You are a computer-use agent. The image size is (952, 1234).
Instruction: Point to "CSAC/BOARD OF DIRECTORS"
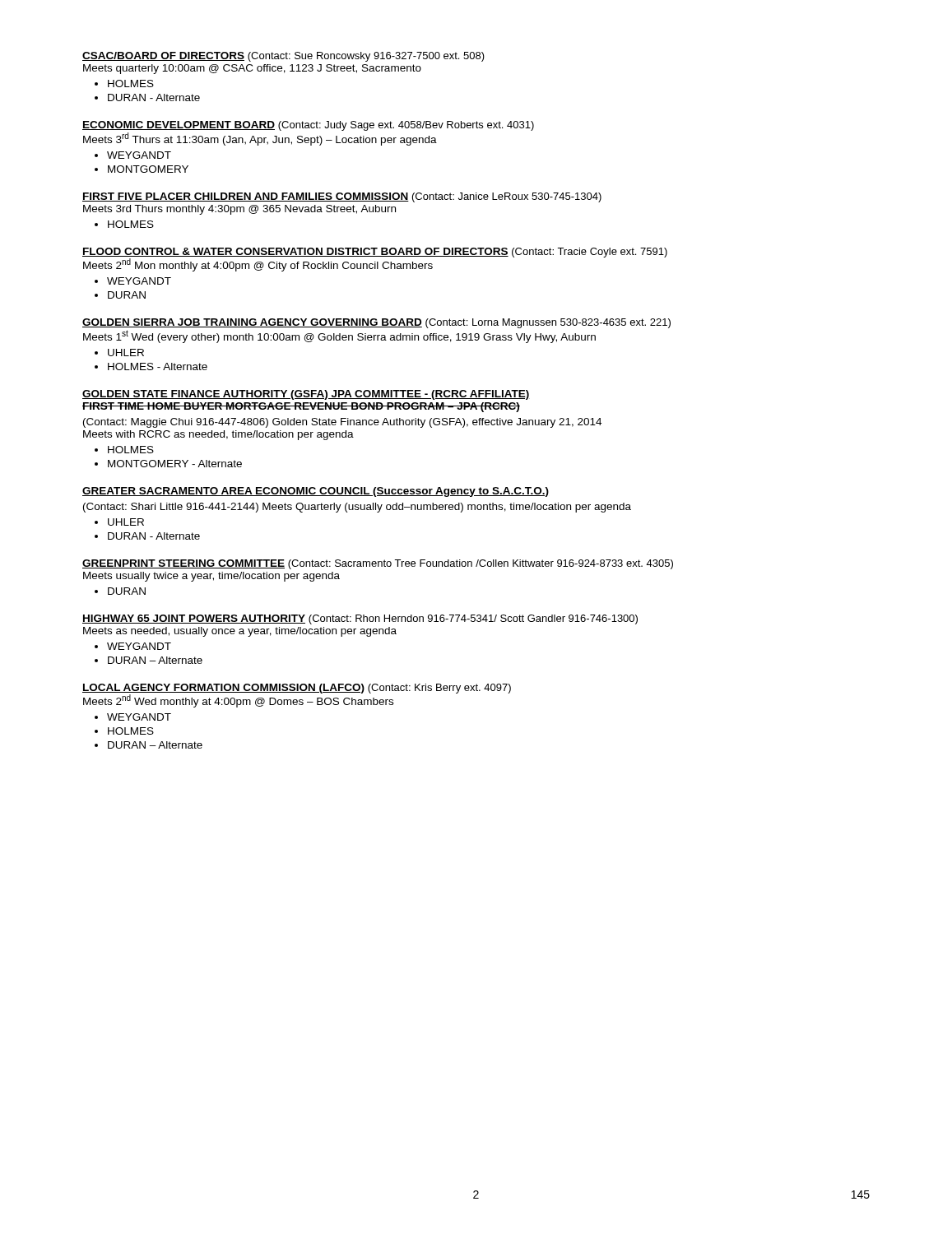pyautogui.click(x=163, y=56)
